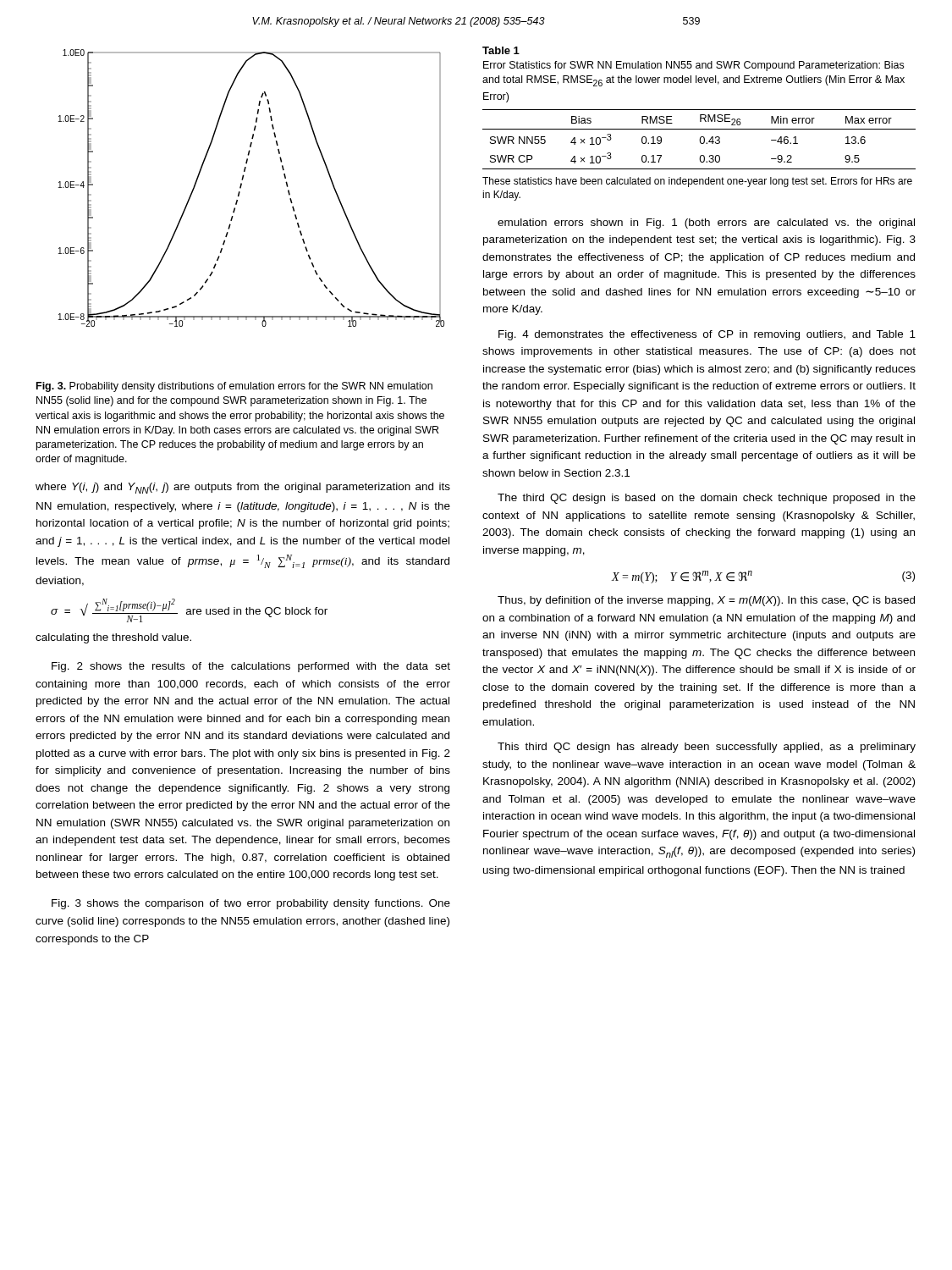Click on the text block with the text "where Y(i, j) and YNN(i, j) are outputs"

coord(243,563)
